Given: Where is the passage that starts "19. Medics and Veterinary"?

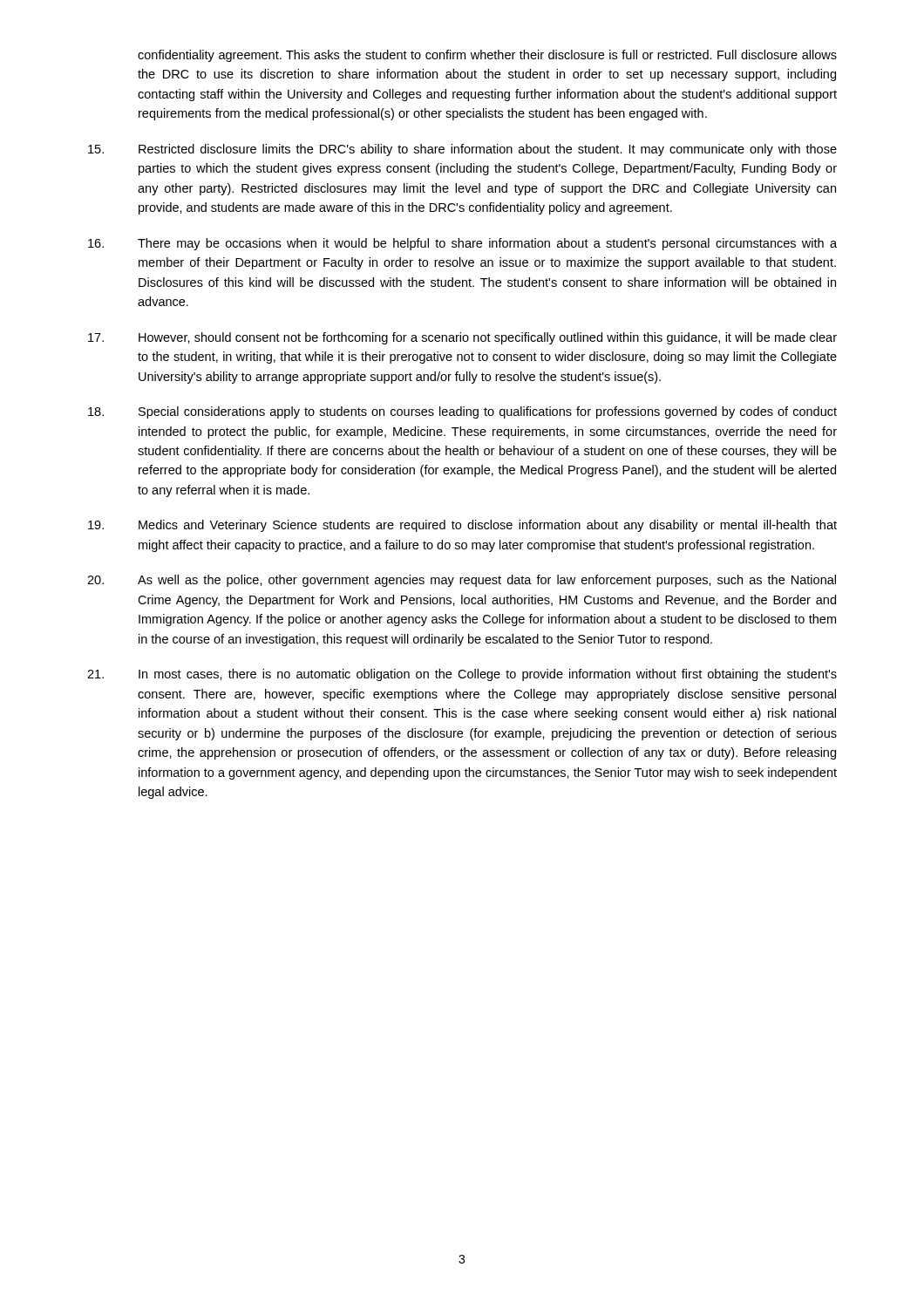Looking at the screenshot, I should [x=462, y=535].
